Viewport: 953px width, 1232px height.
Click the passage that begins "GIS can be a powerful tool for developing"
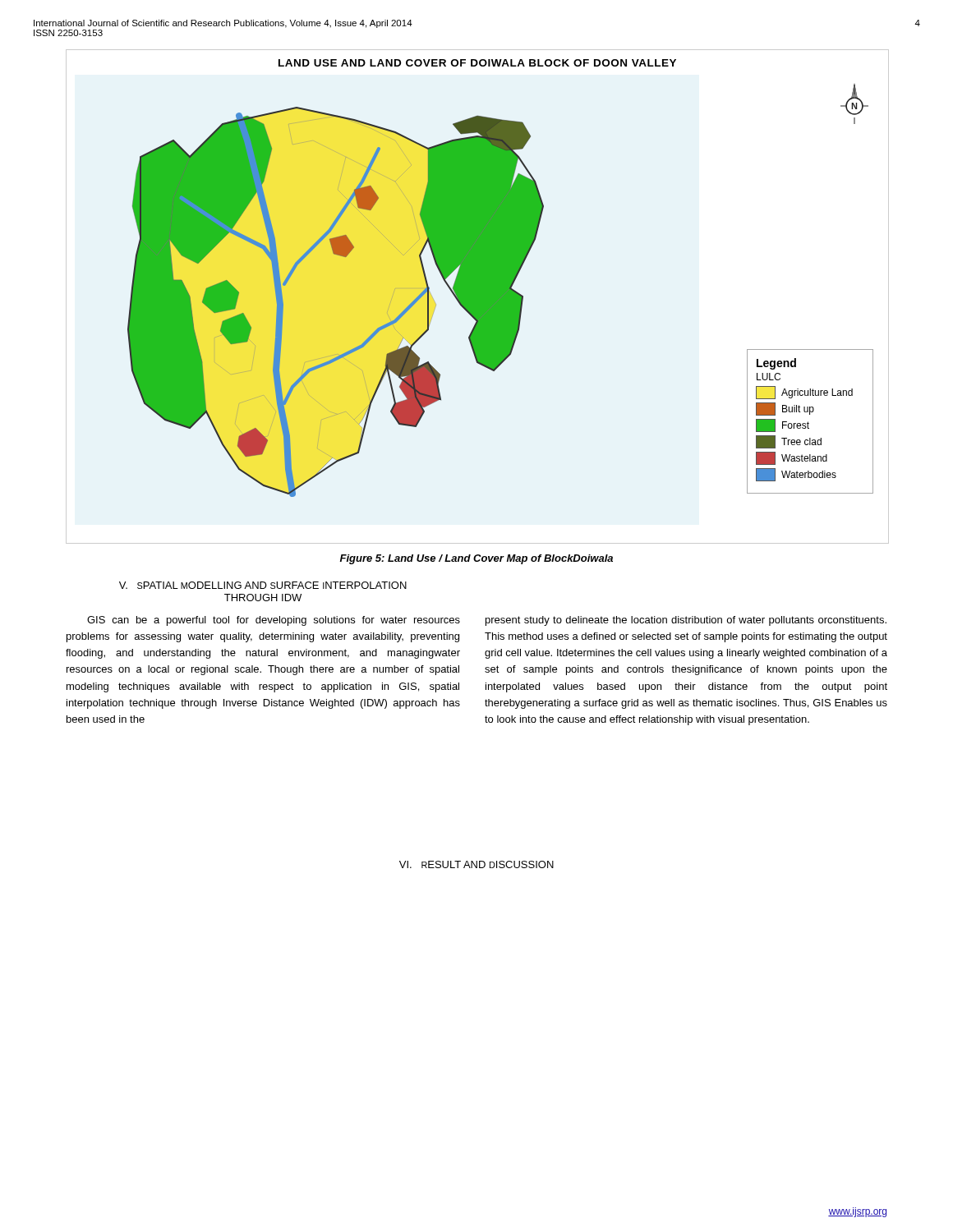263,670
